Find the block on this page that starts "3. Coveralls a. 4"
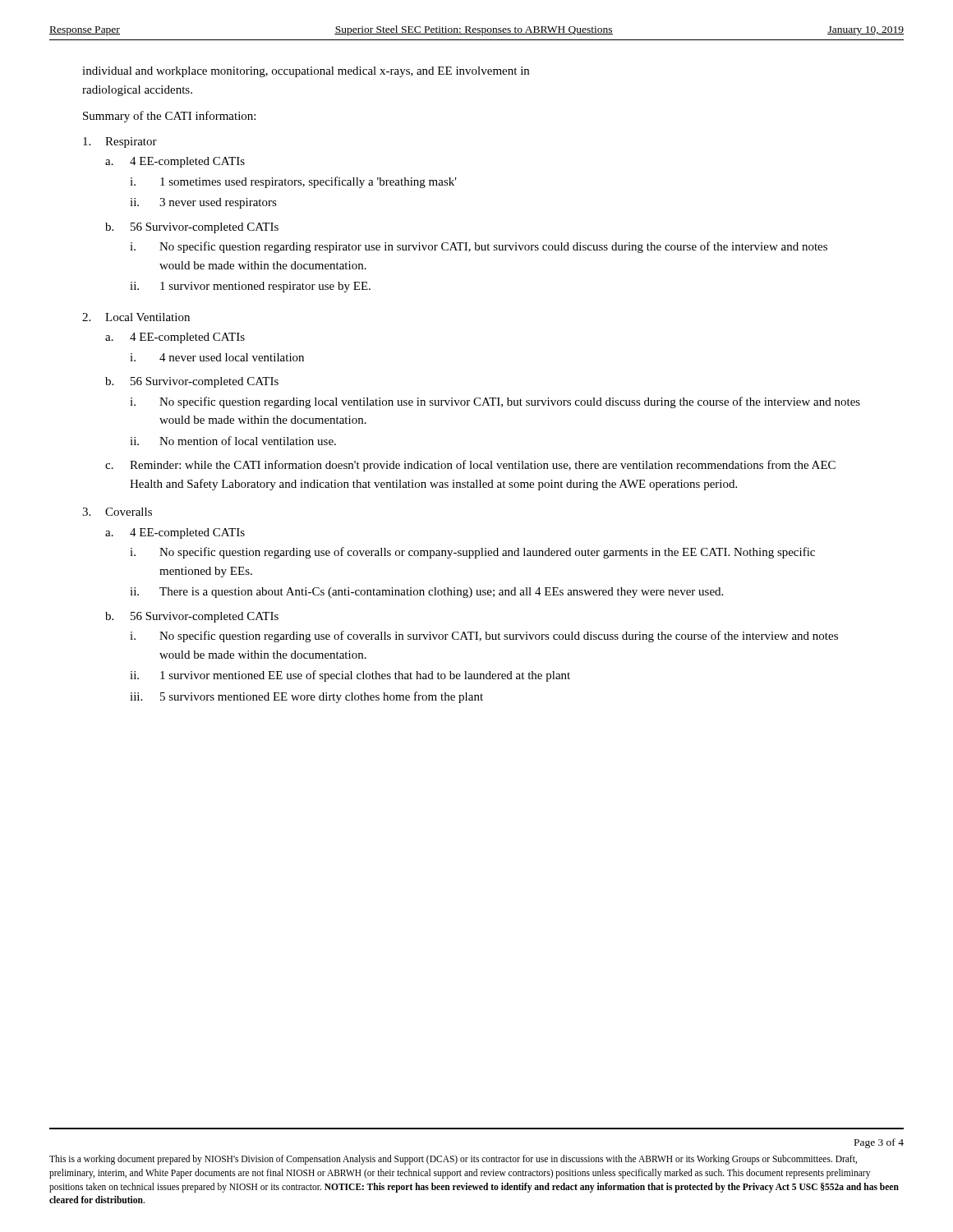The height and width of the screenshot is (1232, 953). tap(117, 512)
